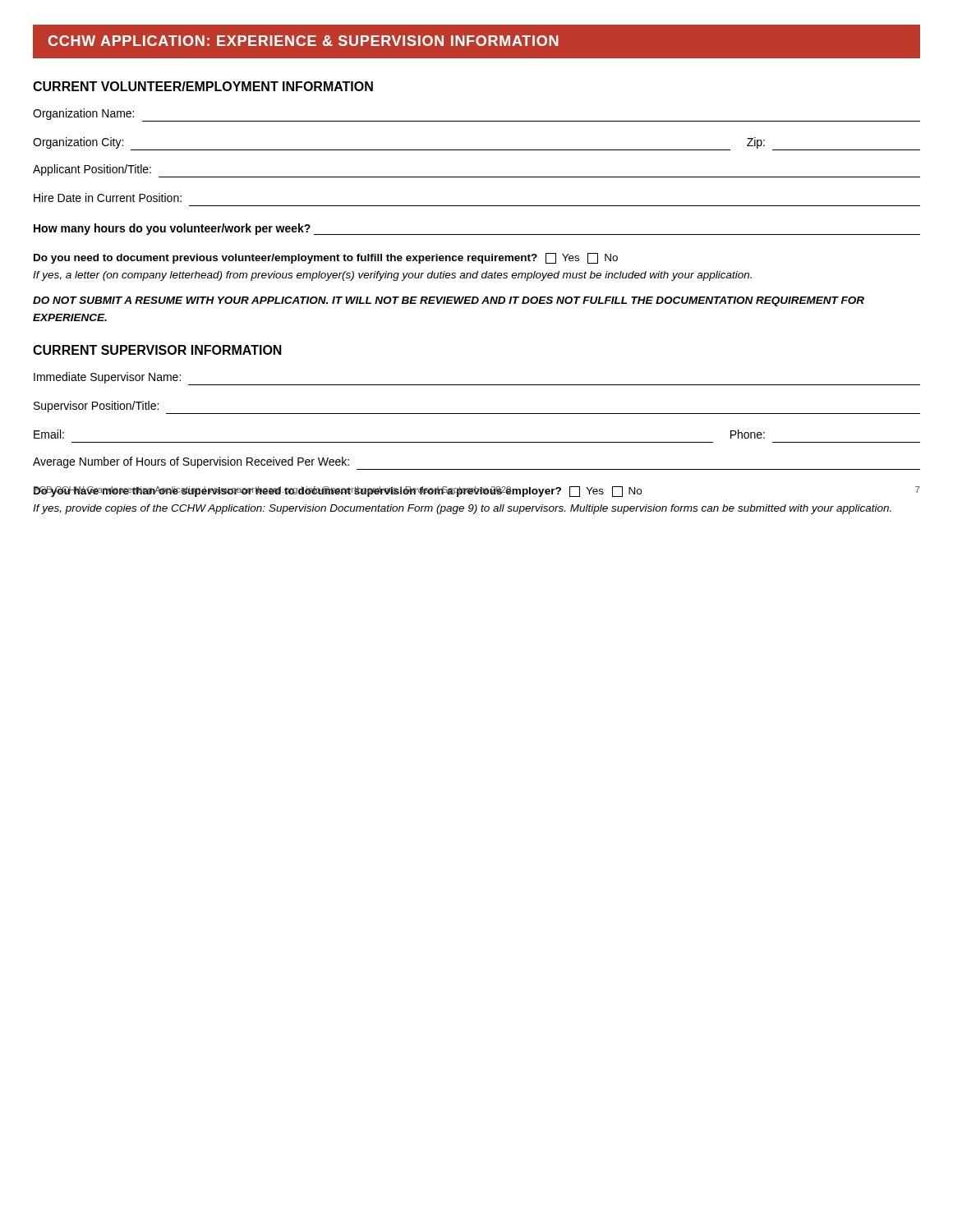Screen dimensions: 1232x953
Task: Locate the text "Organization Name:"
Action: pyautogui.click(x=476, y=114)
